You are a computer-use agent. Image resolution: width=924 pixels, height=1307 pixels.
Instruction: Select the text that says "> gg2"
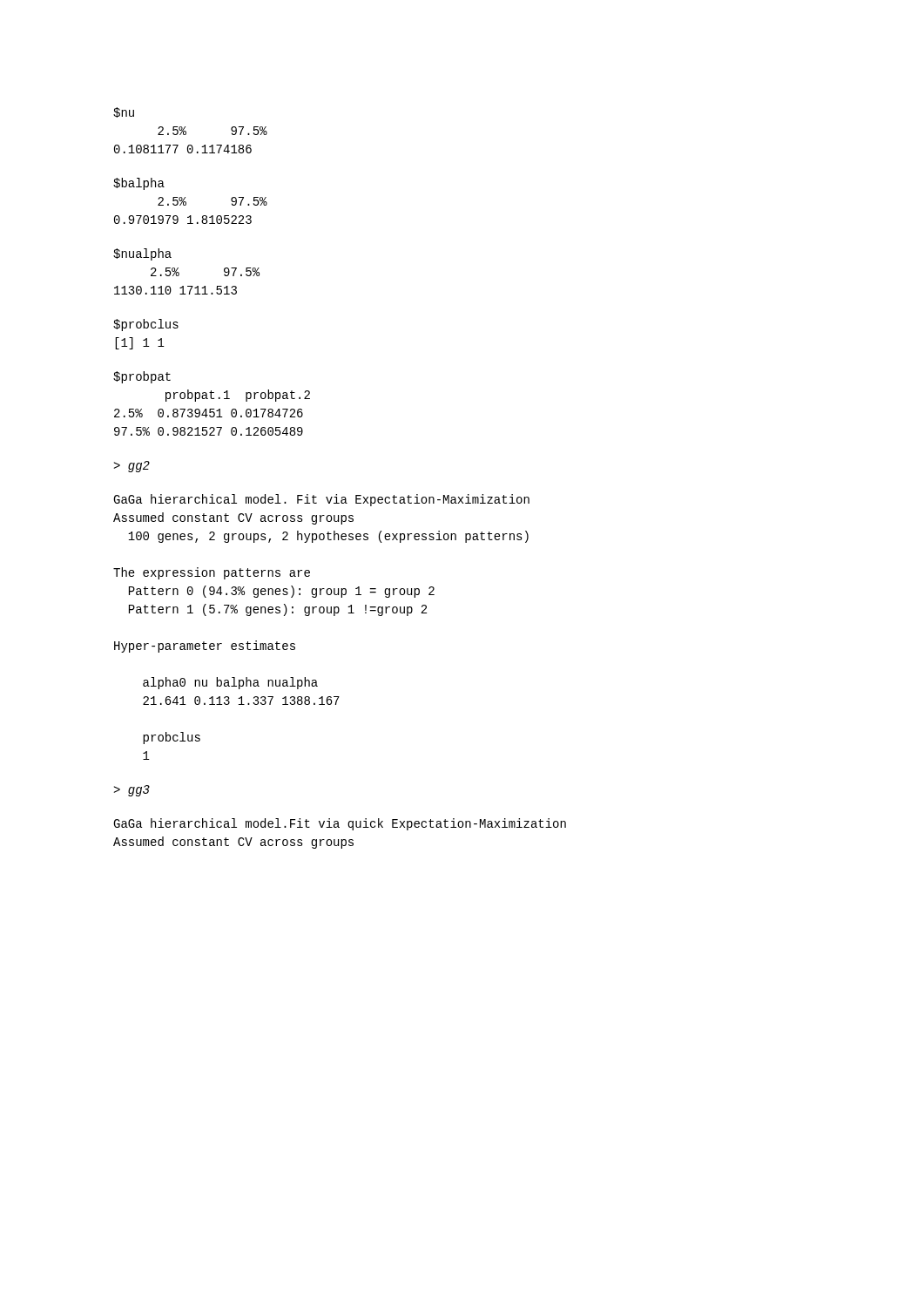click(x=131, y=466)
